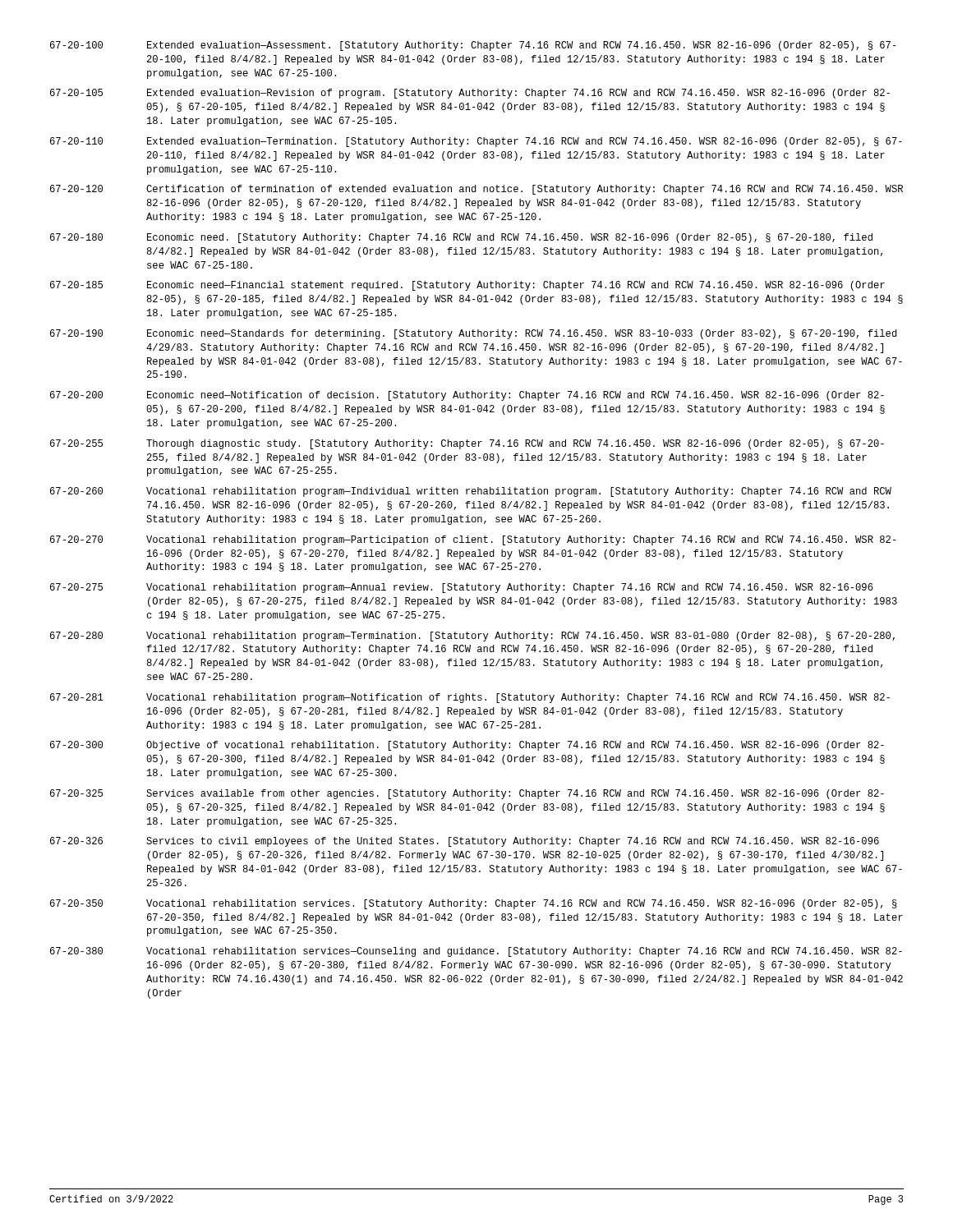Point to the block beginning "67-20-300 Objective of vocational rehabilitation. [Statutory"
This screenshot has width=953, height=1232.
click(476, 760)
